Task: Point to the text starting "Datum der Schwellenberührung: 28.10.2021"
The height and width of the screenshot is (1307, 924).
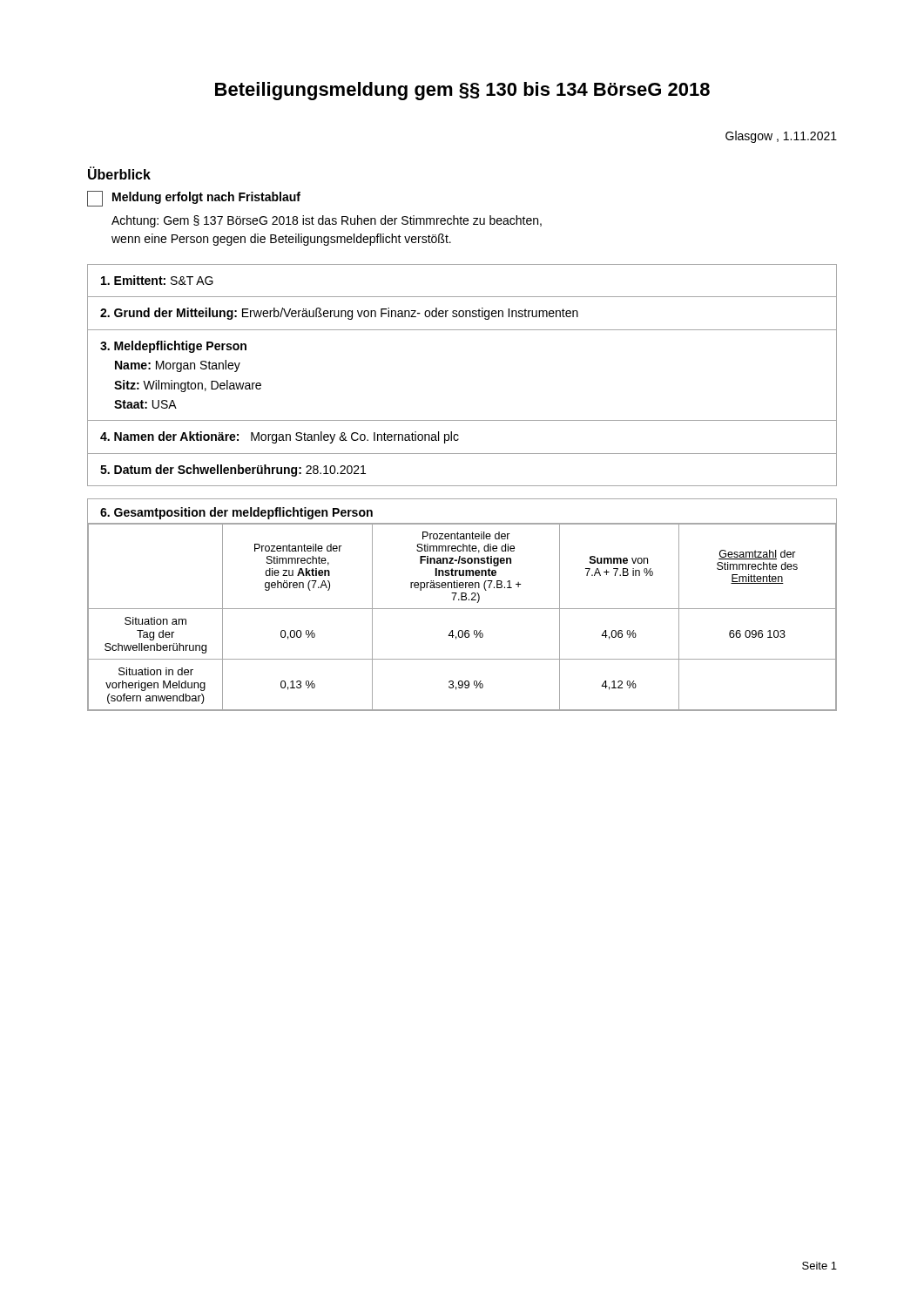Action: pos(233,469)
